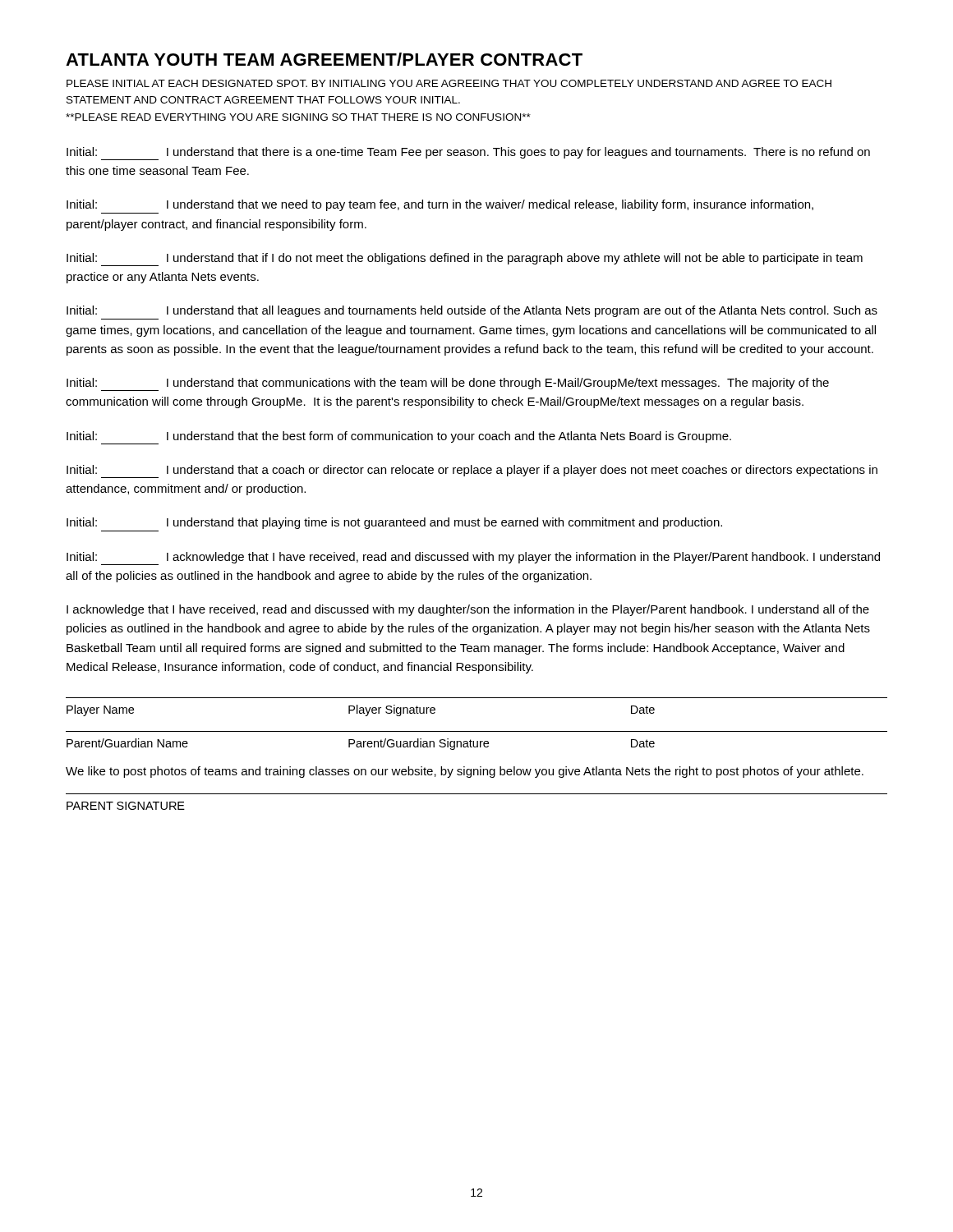Point to the element starting "Initial: I understand that playing time is not"
The image size is (953, 1232).
(395, 523)
